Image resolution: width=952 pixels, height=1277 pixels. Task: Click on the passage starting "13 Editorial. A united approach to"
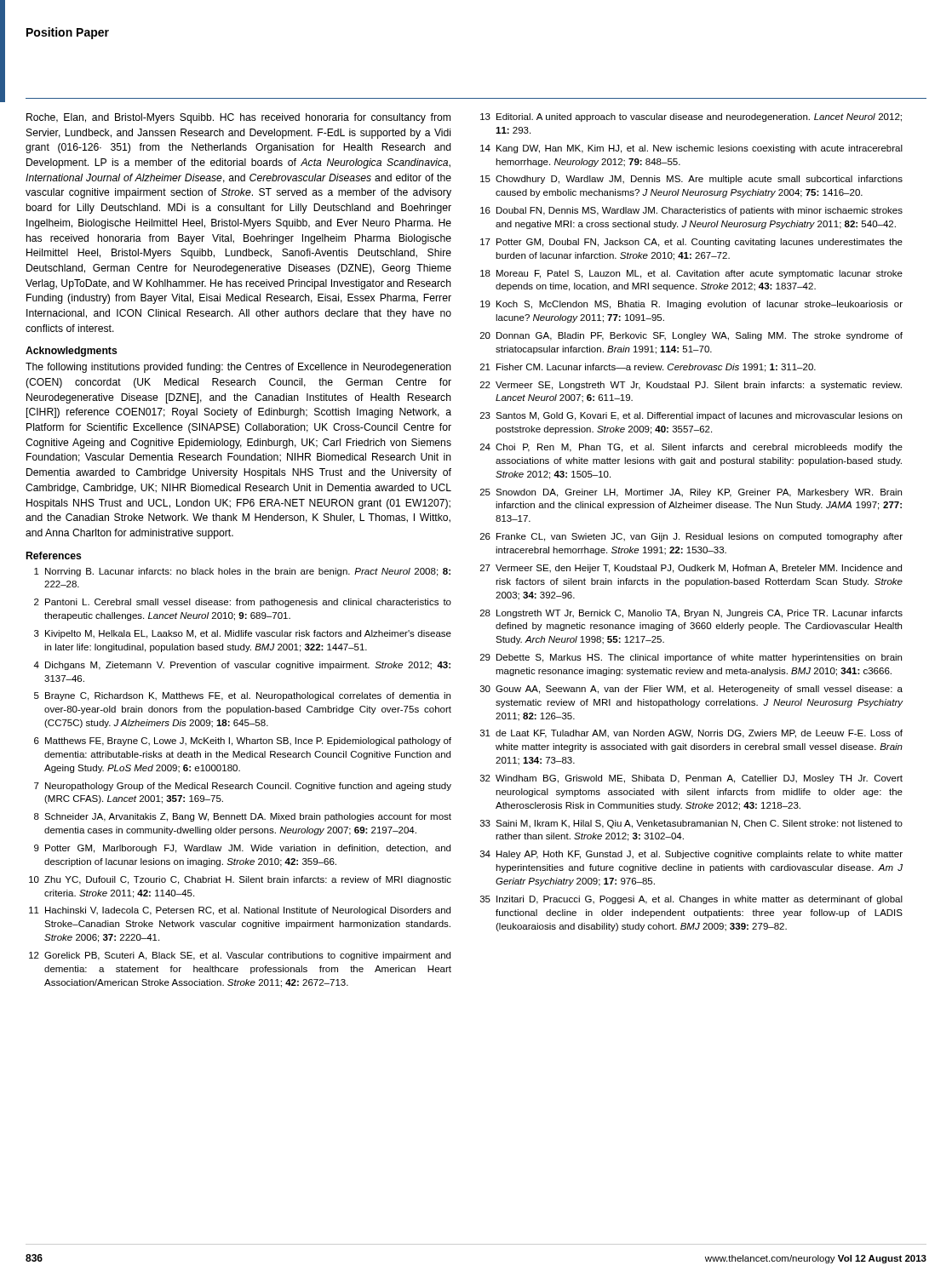[690, 124]
